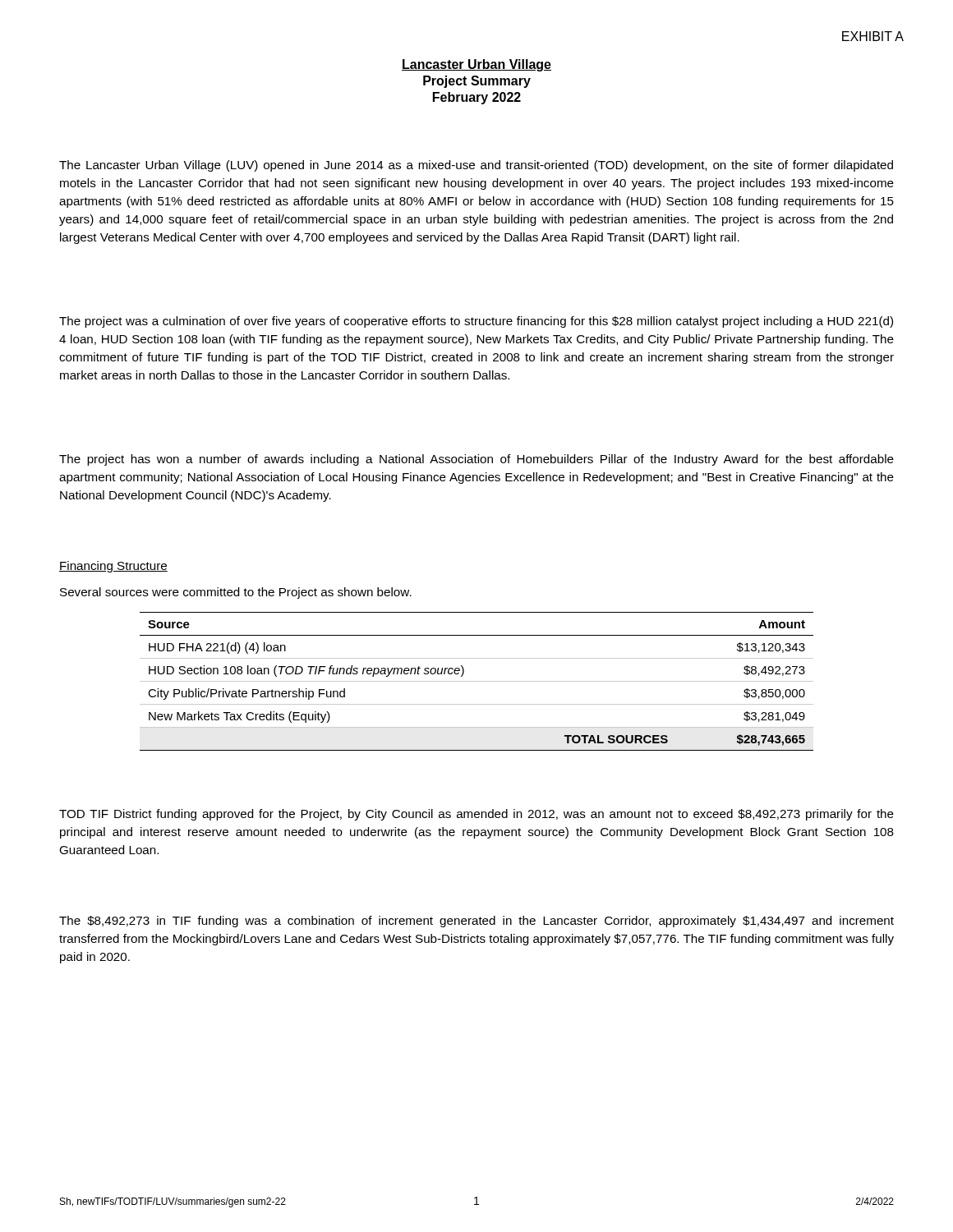Viewport: 953px width, 1232px height.
Task: Locate the block starting "The project was a culmination"
Action: point(476,348)
